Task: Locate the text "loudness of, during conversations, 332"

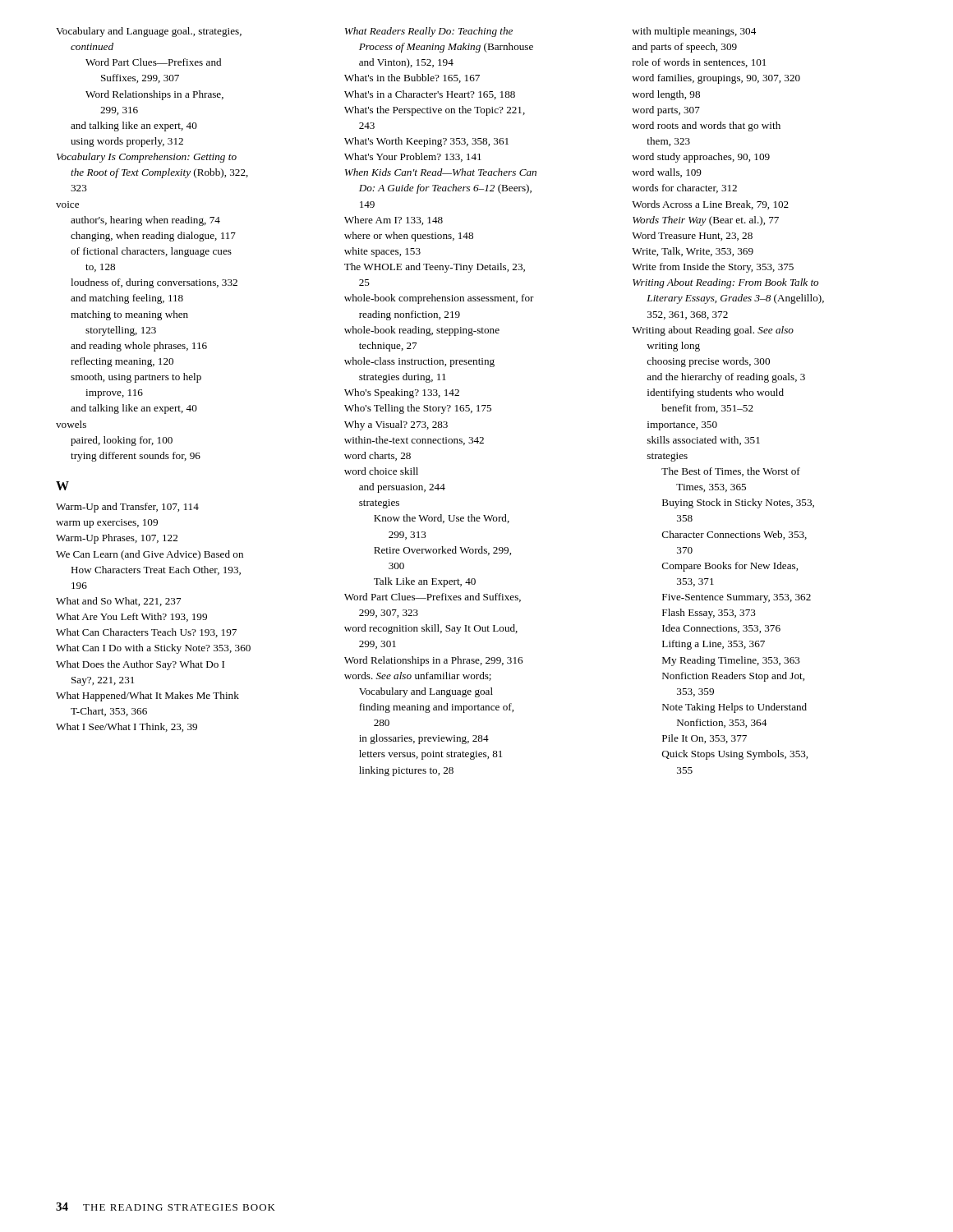Action: tap(154, 282)
